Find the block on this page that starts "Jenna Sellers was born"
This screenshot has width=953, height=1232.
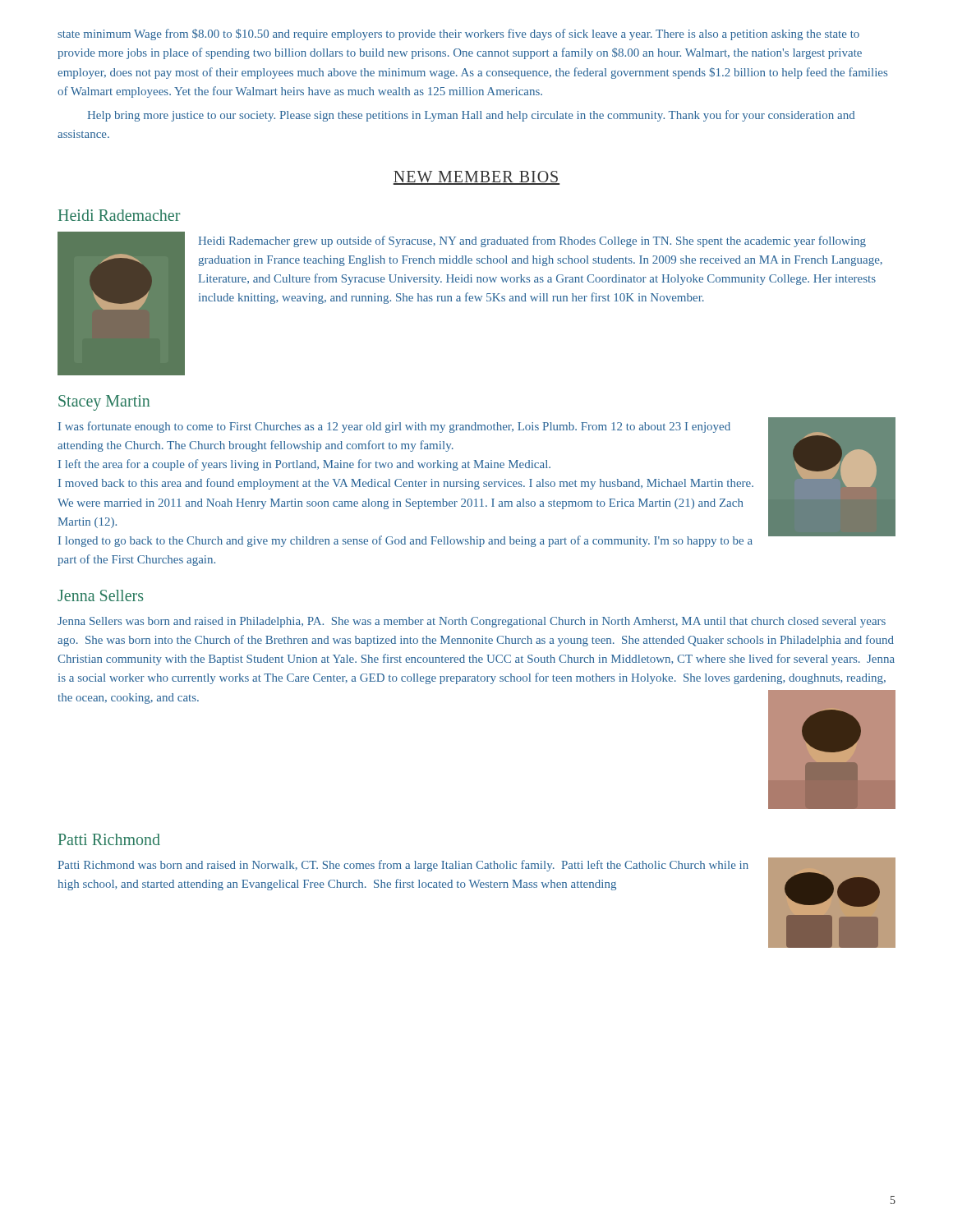[476, 660]
